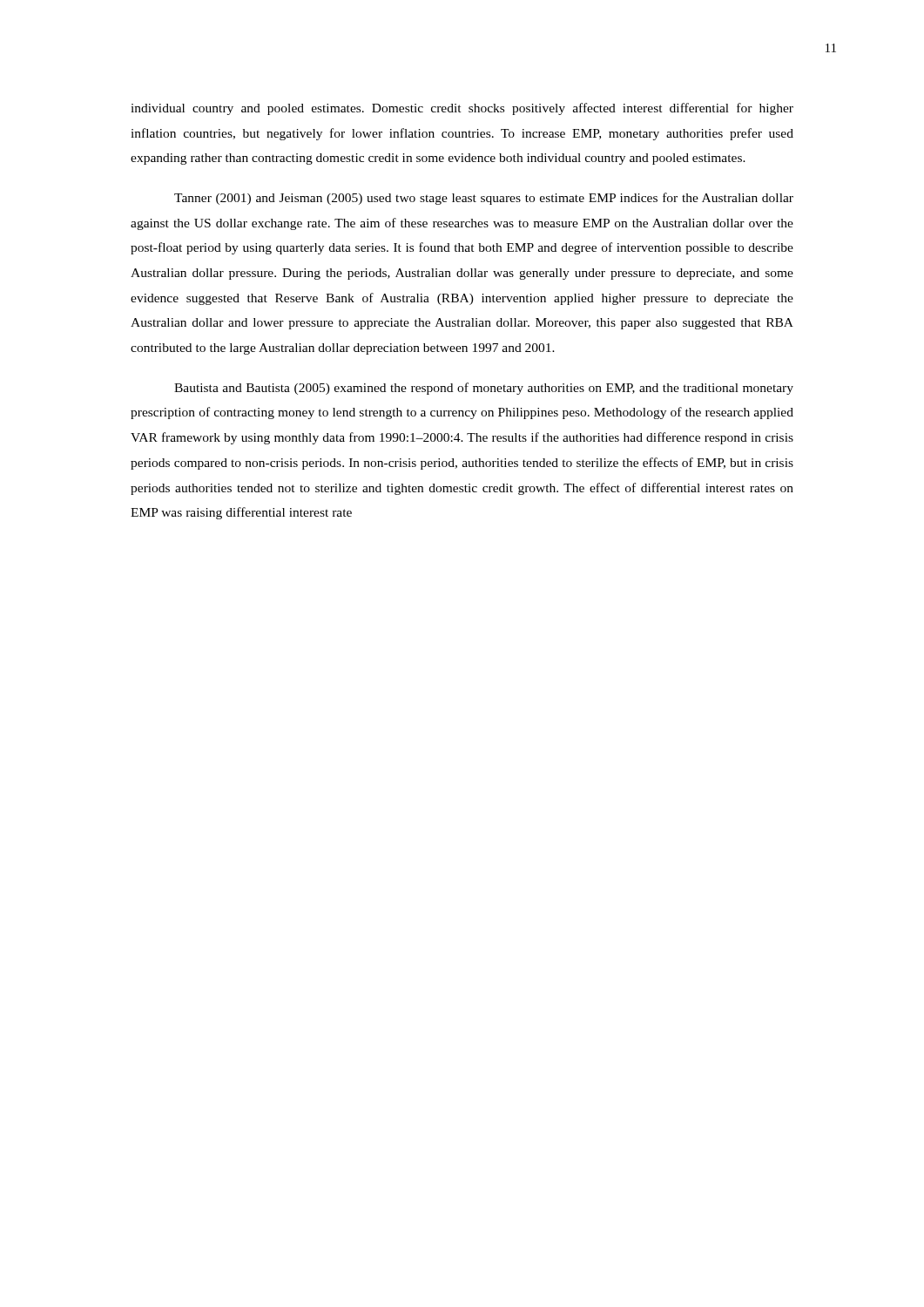Locate the region starting "Tanner (2001) and Jeisman (2005)"
Screen dimensions: 1307x924
462,273
